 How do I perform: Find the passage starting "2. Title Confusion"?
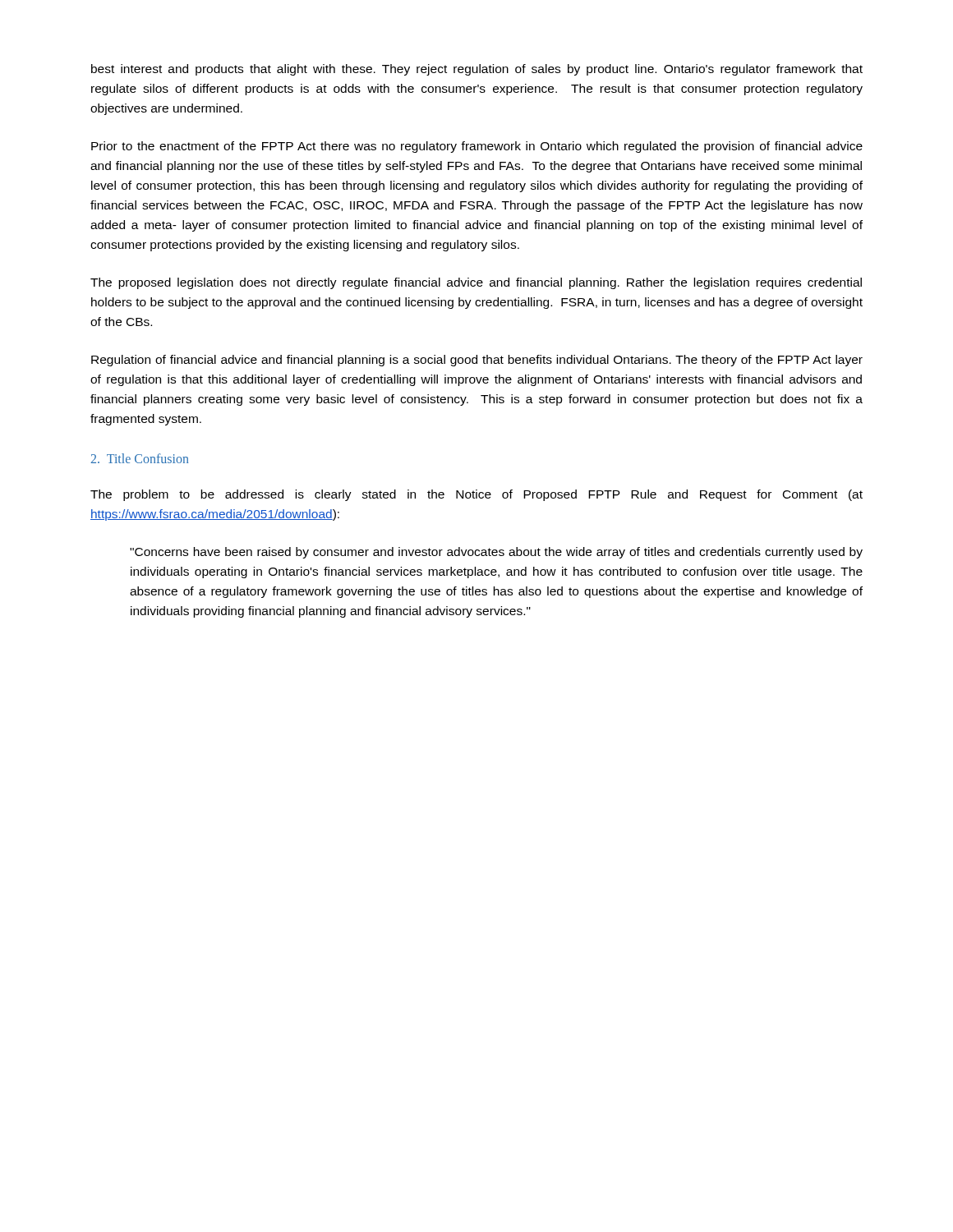point(140,459)
